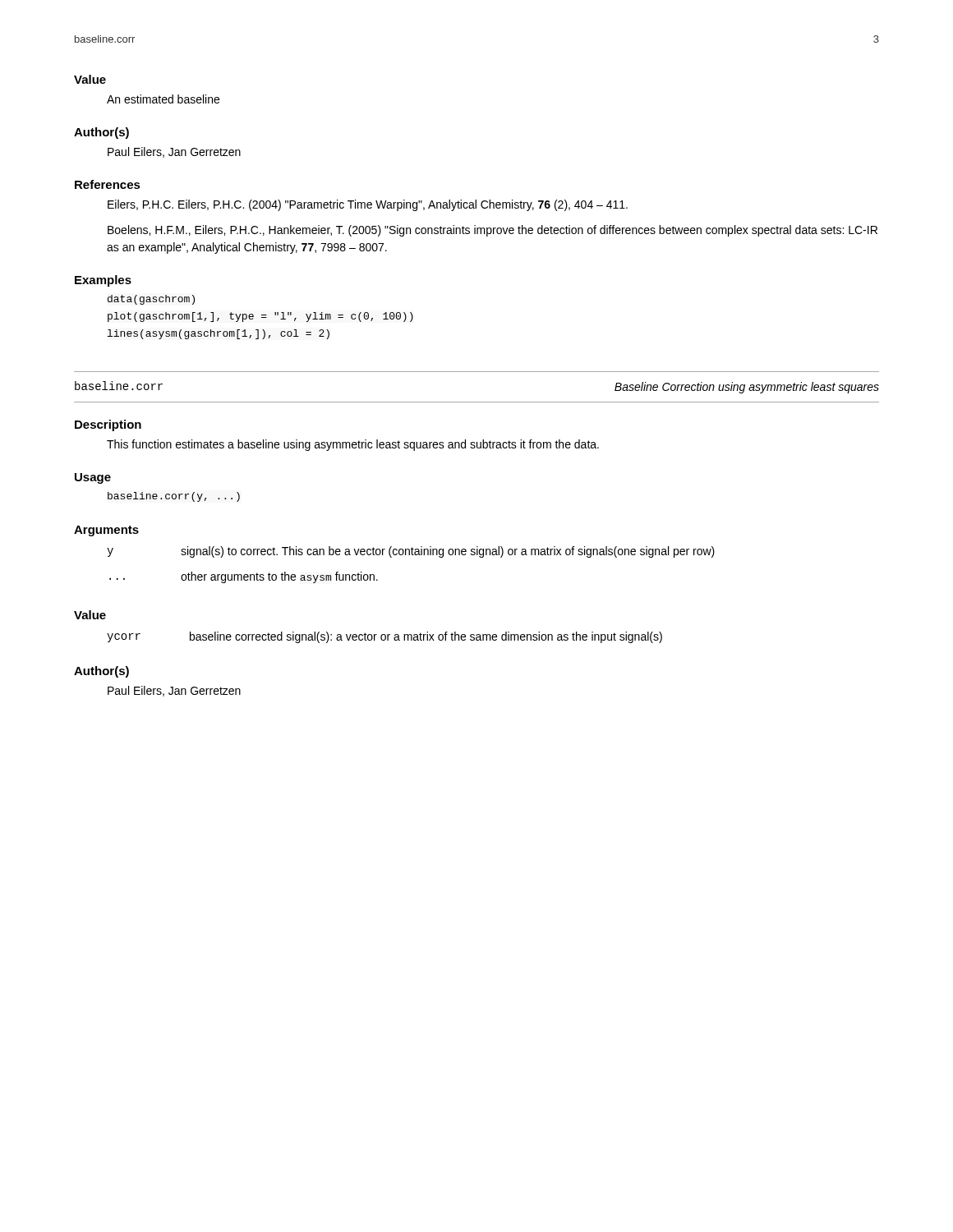Navigate to the text block starting "baseline.corr(y, ...)"
953x1232 pixels.
[x=174, y=497]
